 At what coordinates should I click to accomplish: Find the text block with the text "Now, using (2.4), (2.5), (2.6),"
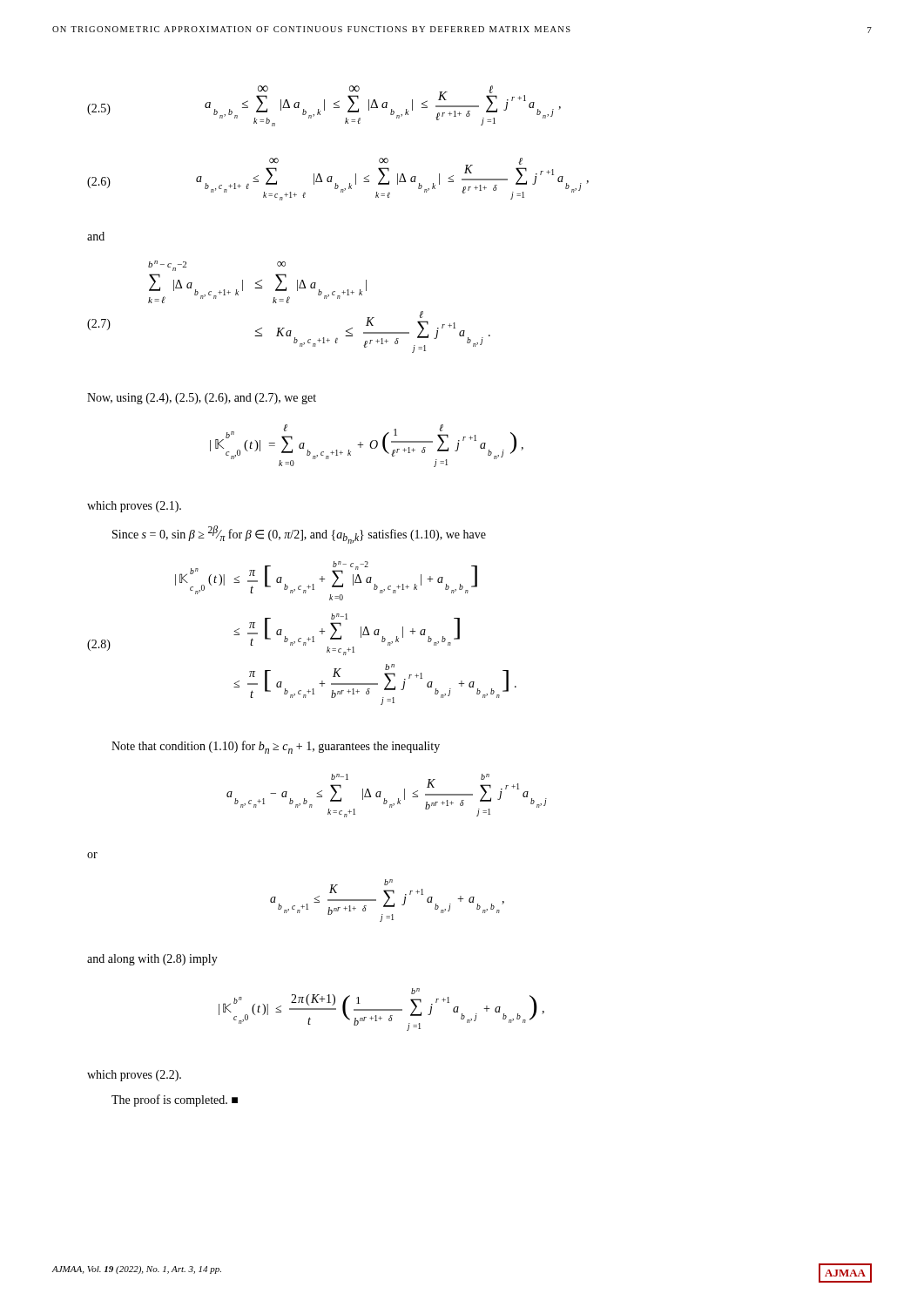click(202, 398)
